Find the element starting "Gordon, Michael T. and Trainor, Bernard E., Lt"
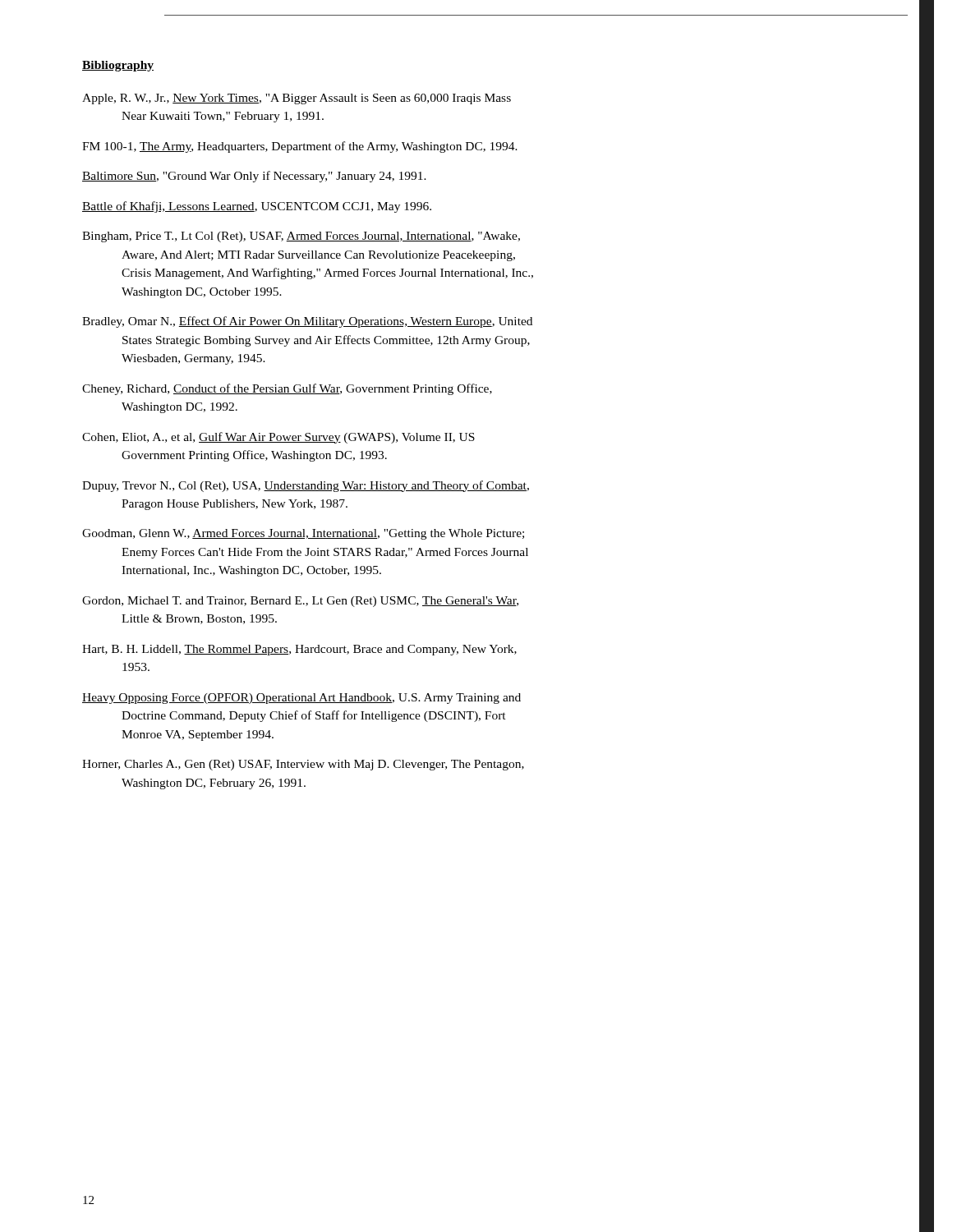The image size is (957, 1232). [x=478, y=611]
